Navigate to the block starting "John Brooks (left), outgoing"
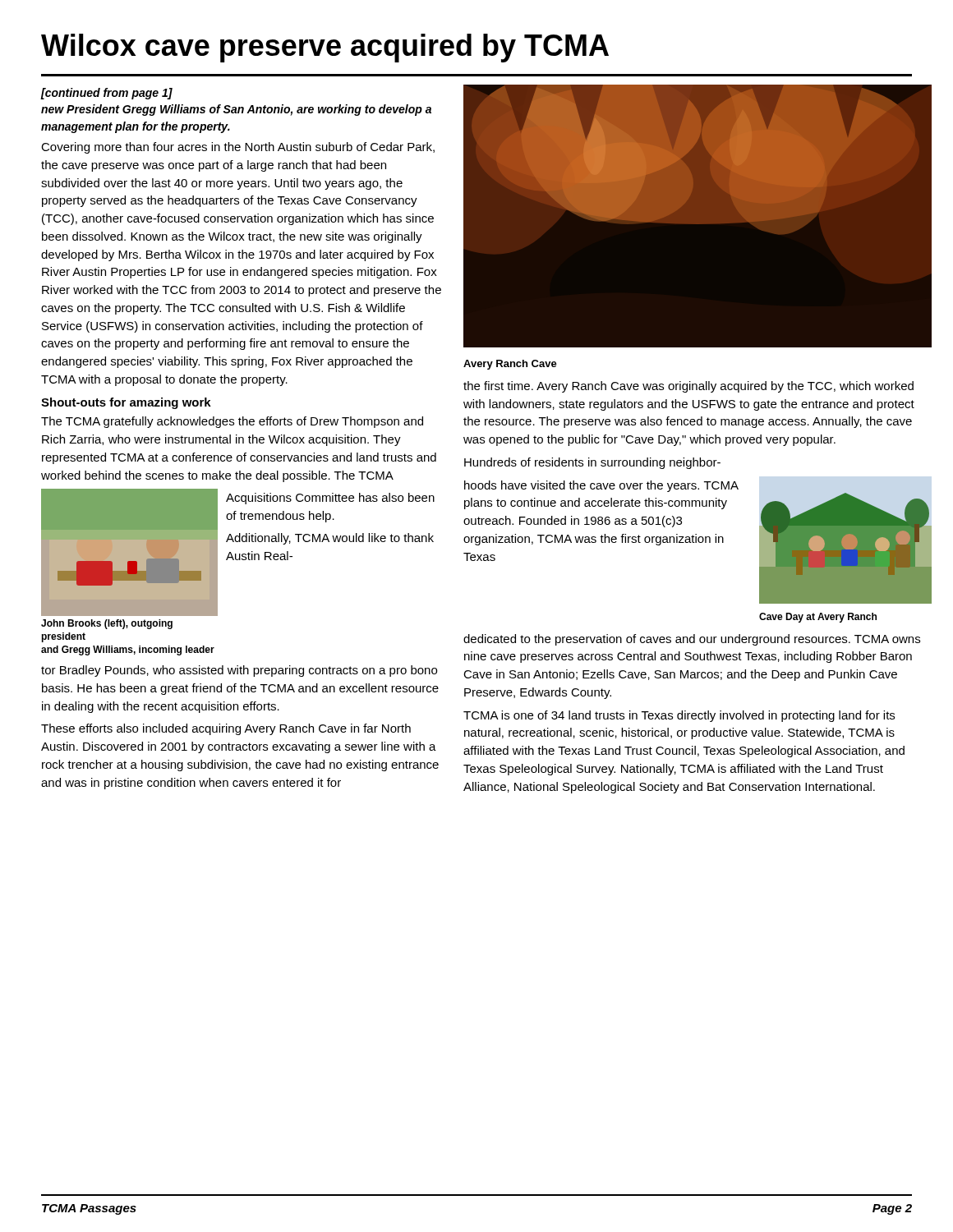Screen dimensions: 1232x953 coord(128,637)
